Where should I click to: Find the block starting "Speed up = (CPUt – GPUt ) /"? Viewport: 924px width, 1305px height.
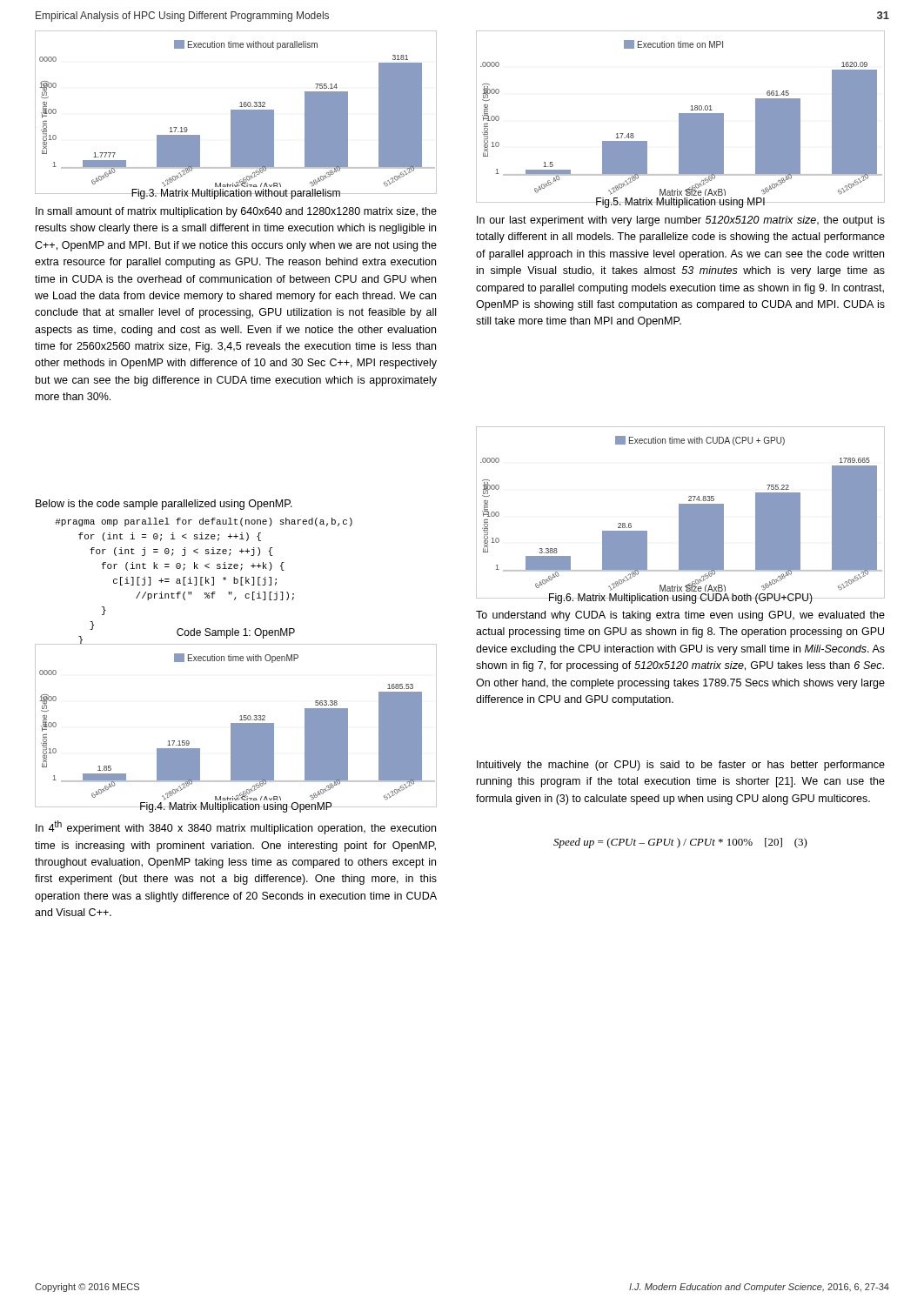point(680,842)
